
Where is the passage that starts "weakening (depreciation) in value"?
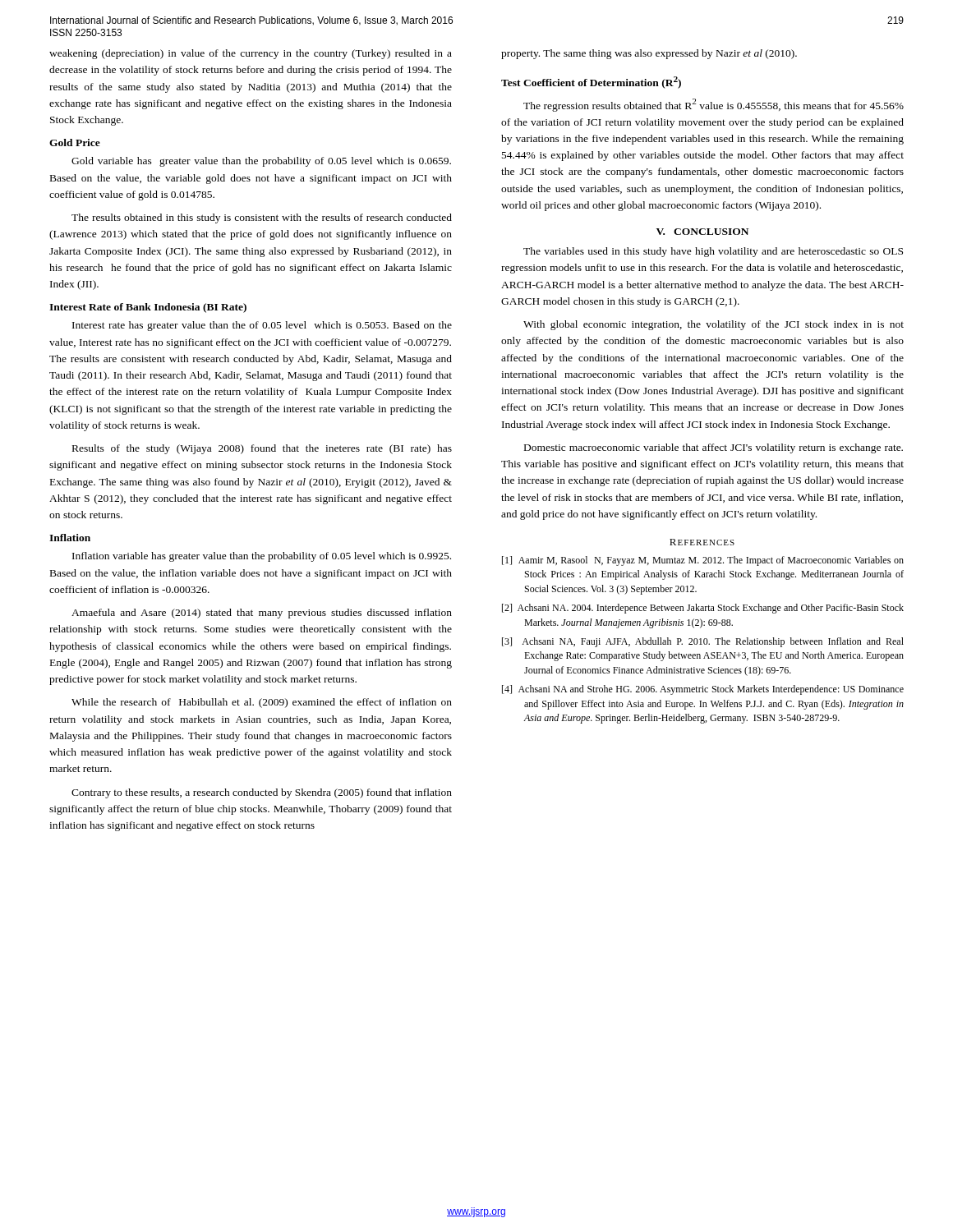click(251, 87)
